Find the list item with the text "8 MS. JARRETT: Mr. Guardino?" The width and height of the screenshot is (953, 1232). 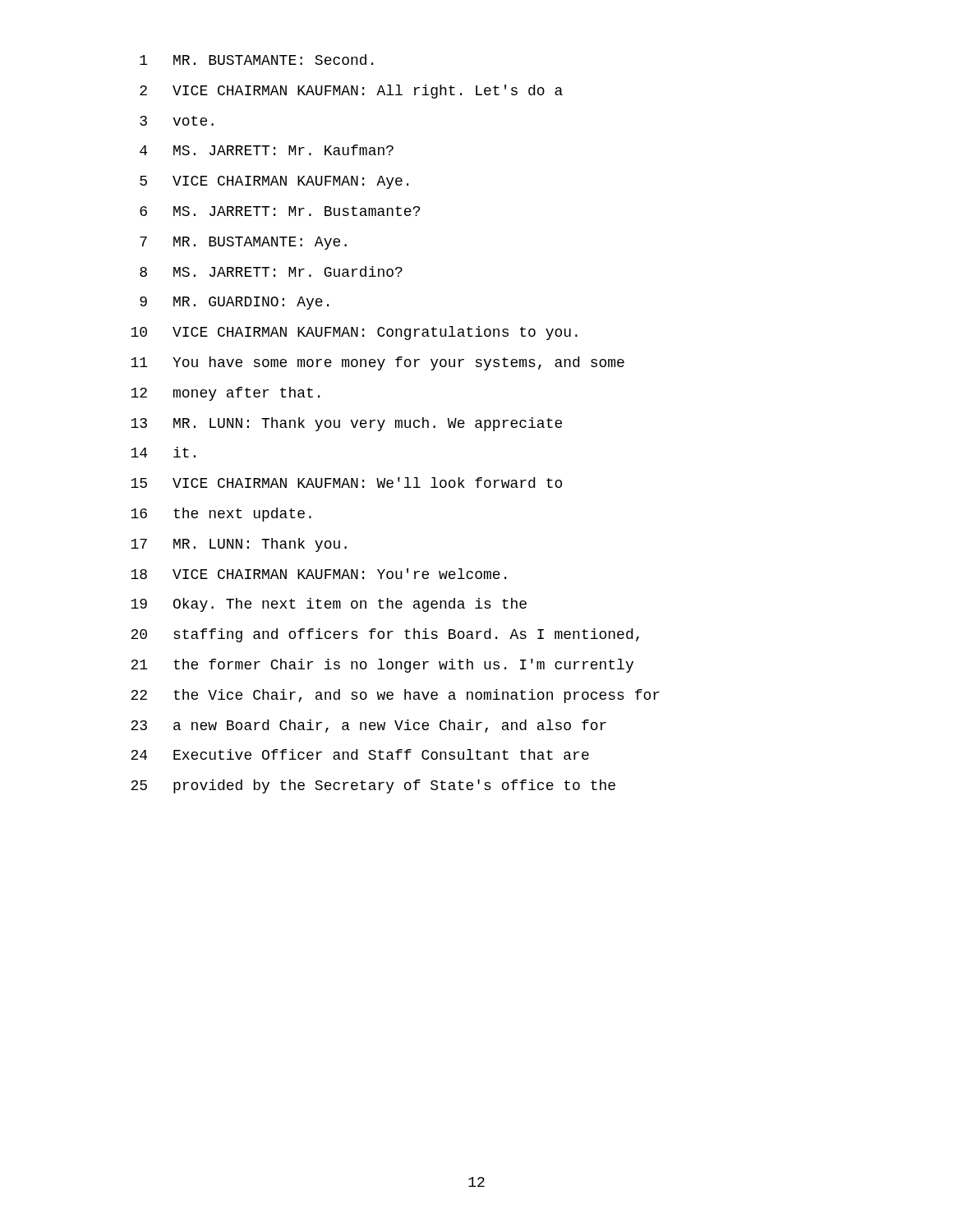pos(271,271)
